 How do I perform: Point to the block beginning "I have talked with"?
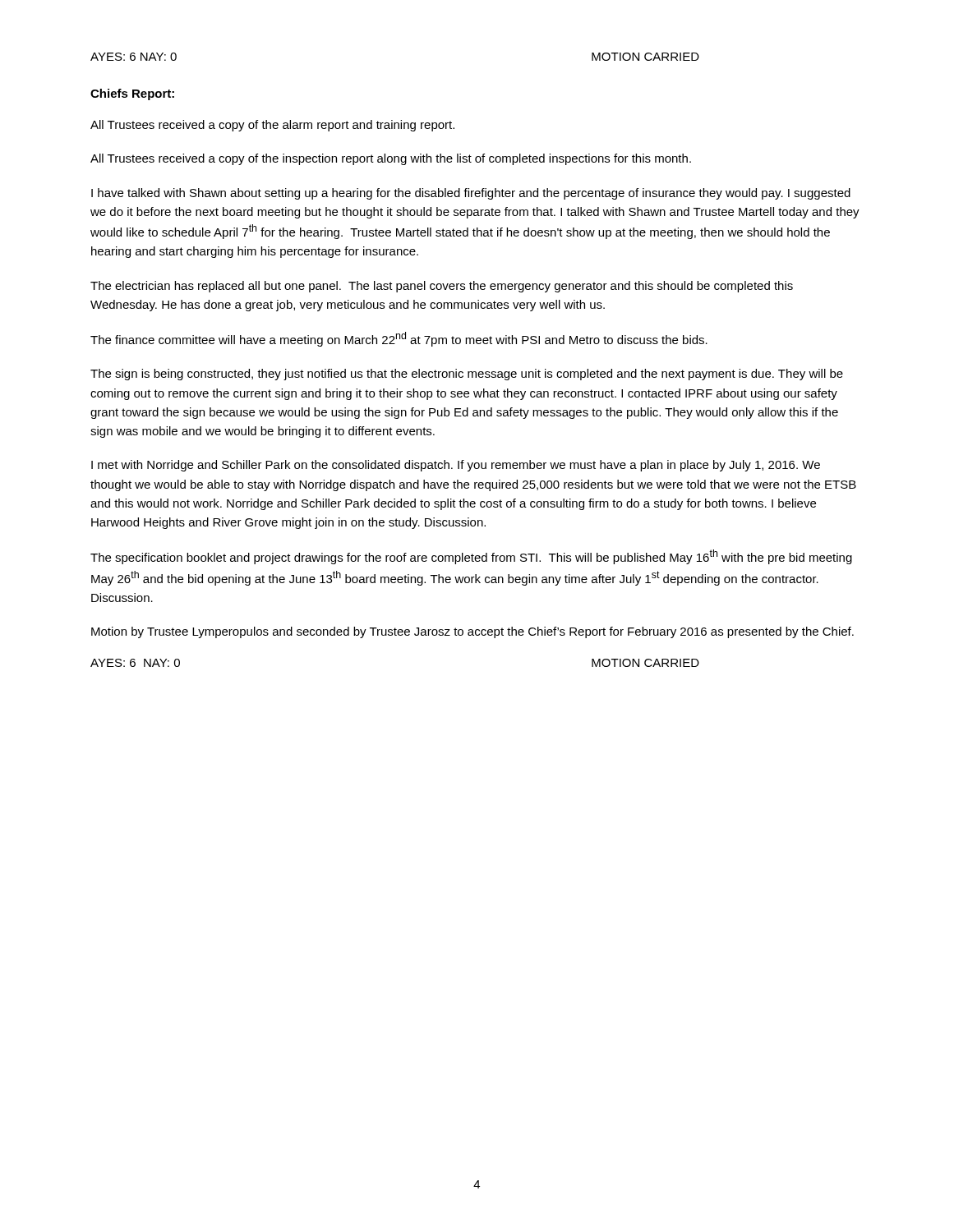pos(475,222)
